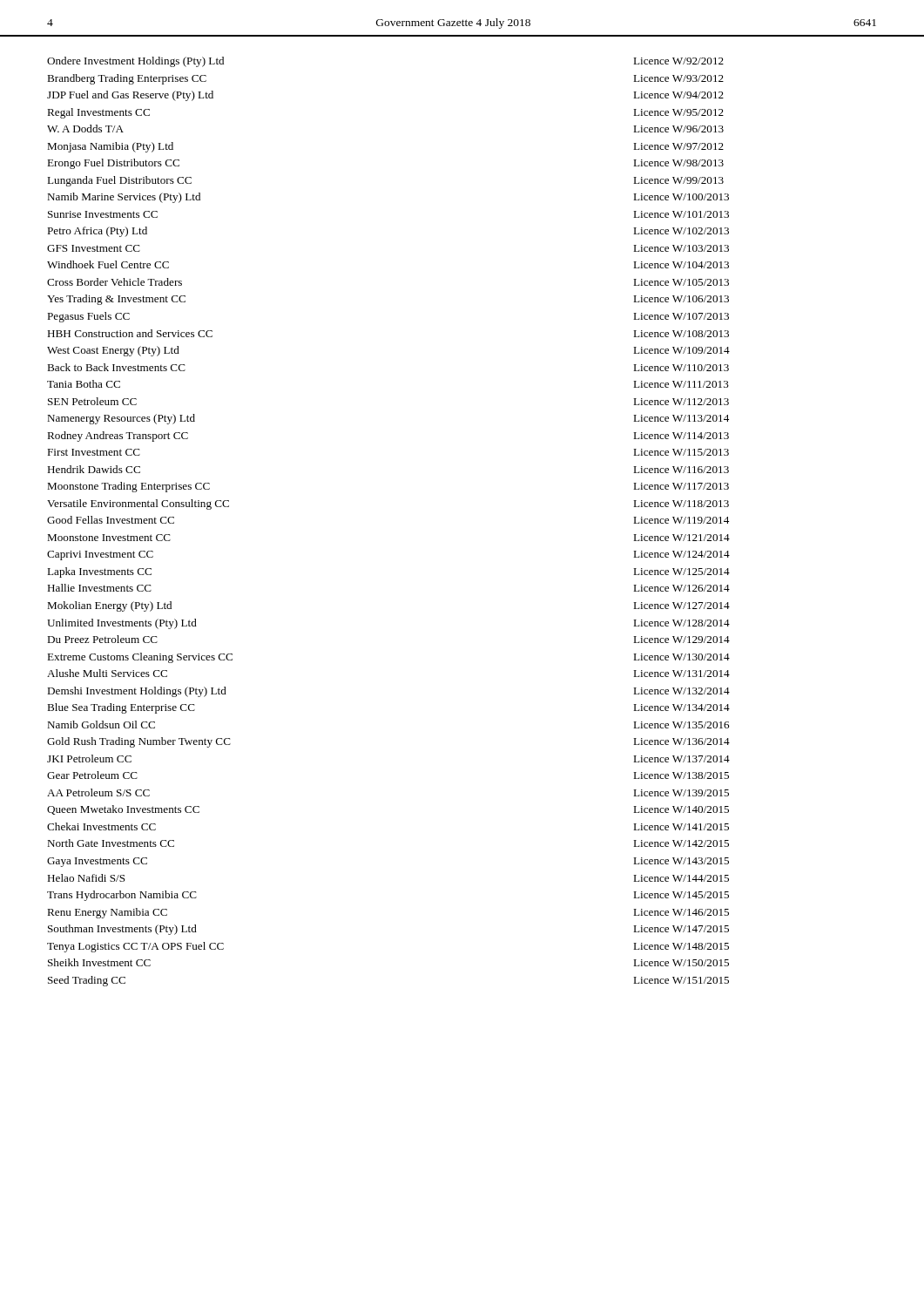Locate the block starting "Licence W/108/2013"
The image size is (924, 1307).
[x=681, y=333]
